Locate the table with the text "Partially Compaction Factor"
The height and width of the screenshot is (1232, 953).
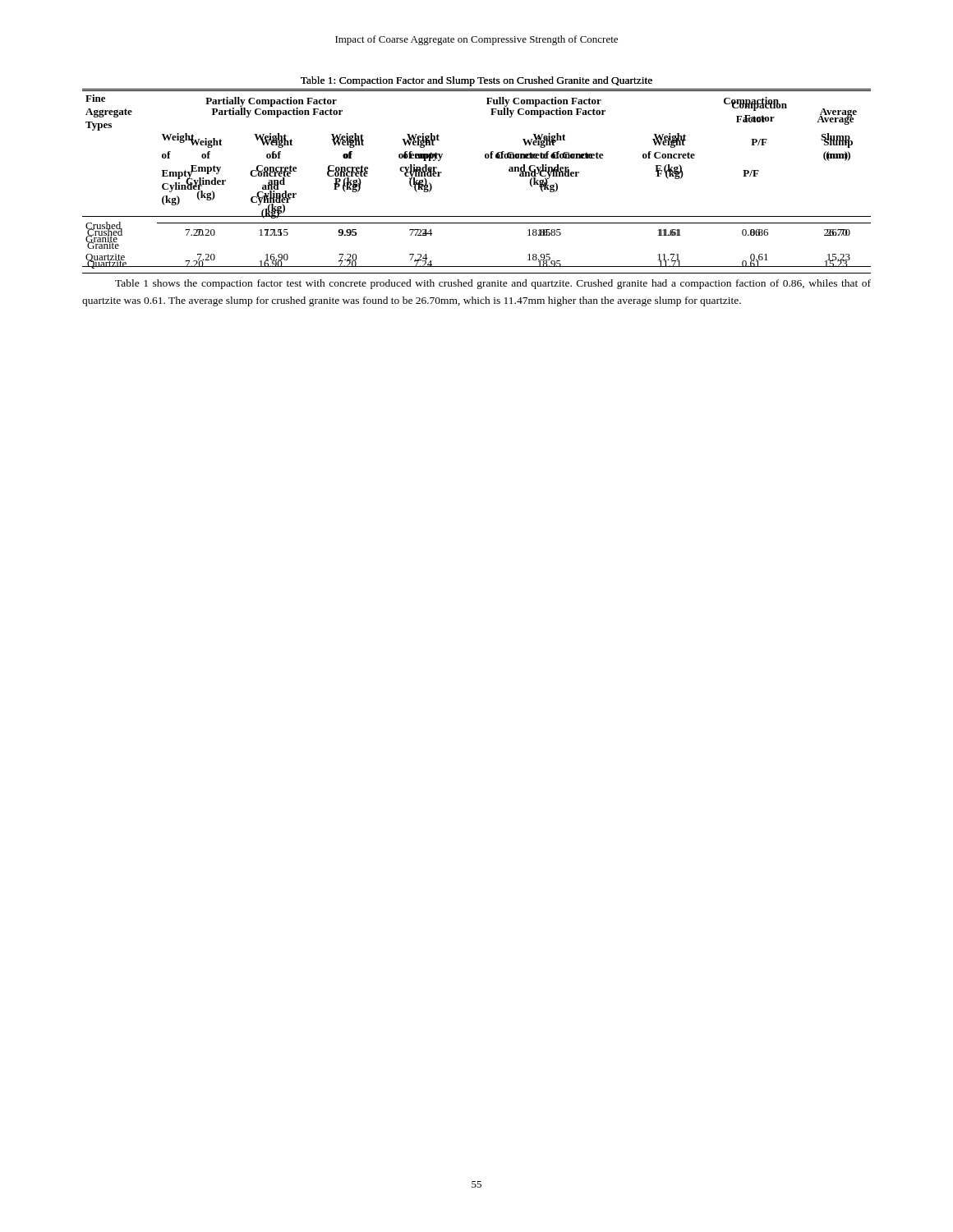(x=476, y=182)
